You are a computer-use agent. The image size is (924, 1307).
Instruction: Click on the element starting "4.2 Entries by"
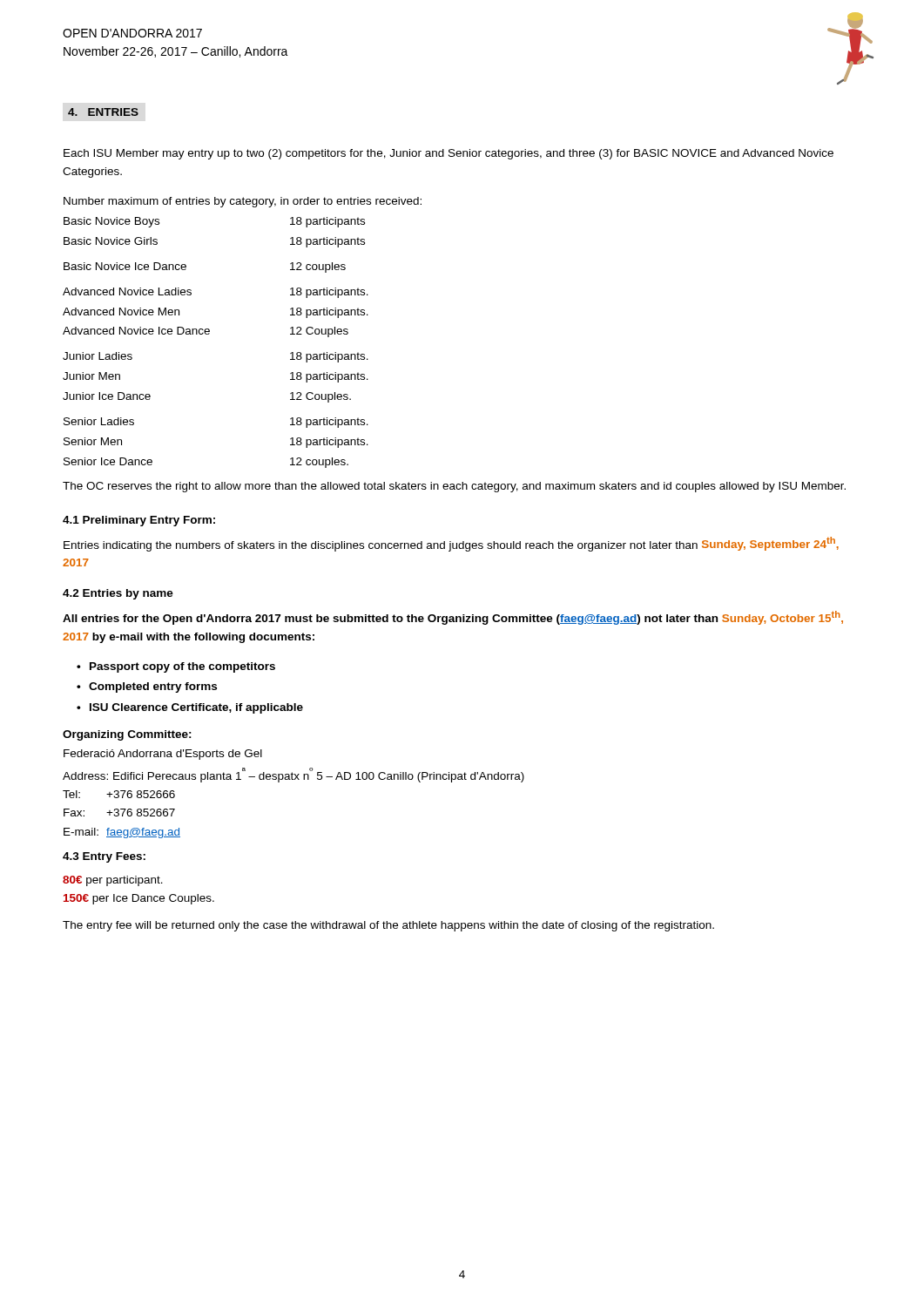pos(118,593)
